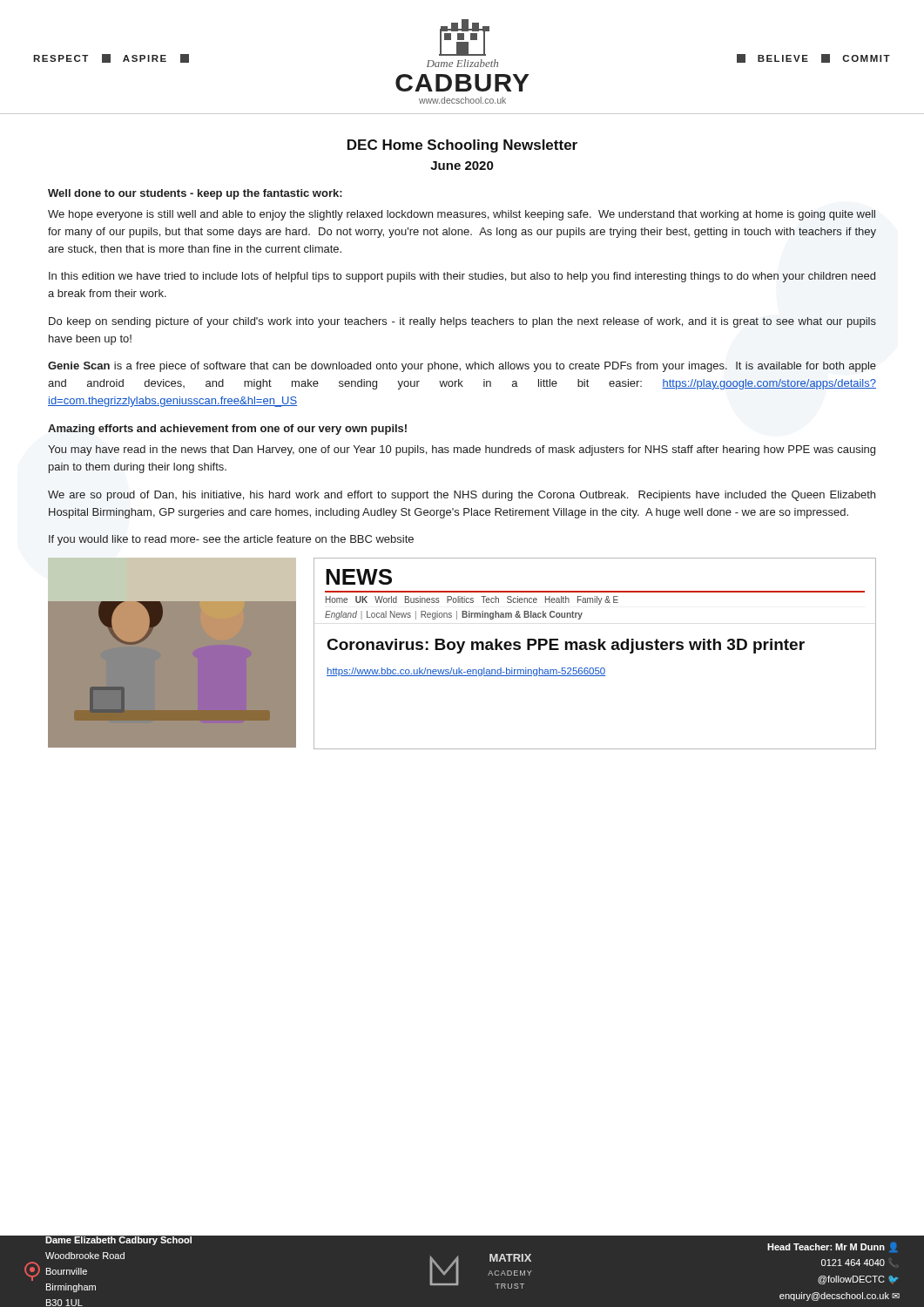Point to the element starting "We hope everyone is still well and able"

pyautogui.click(x=462, y=231)
